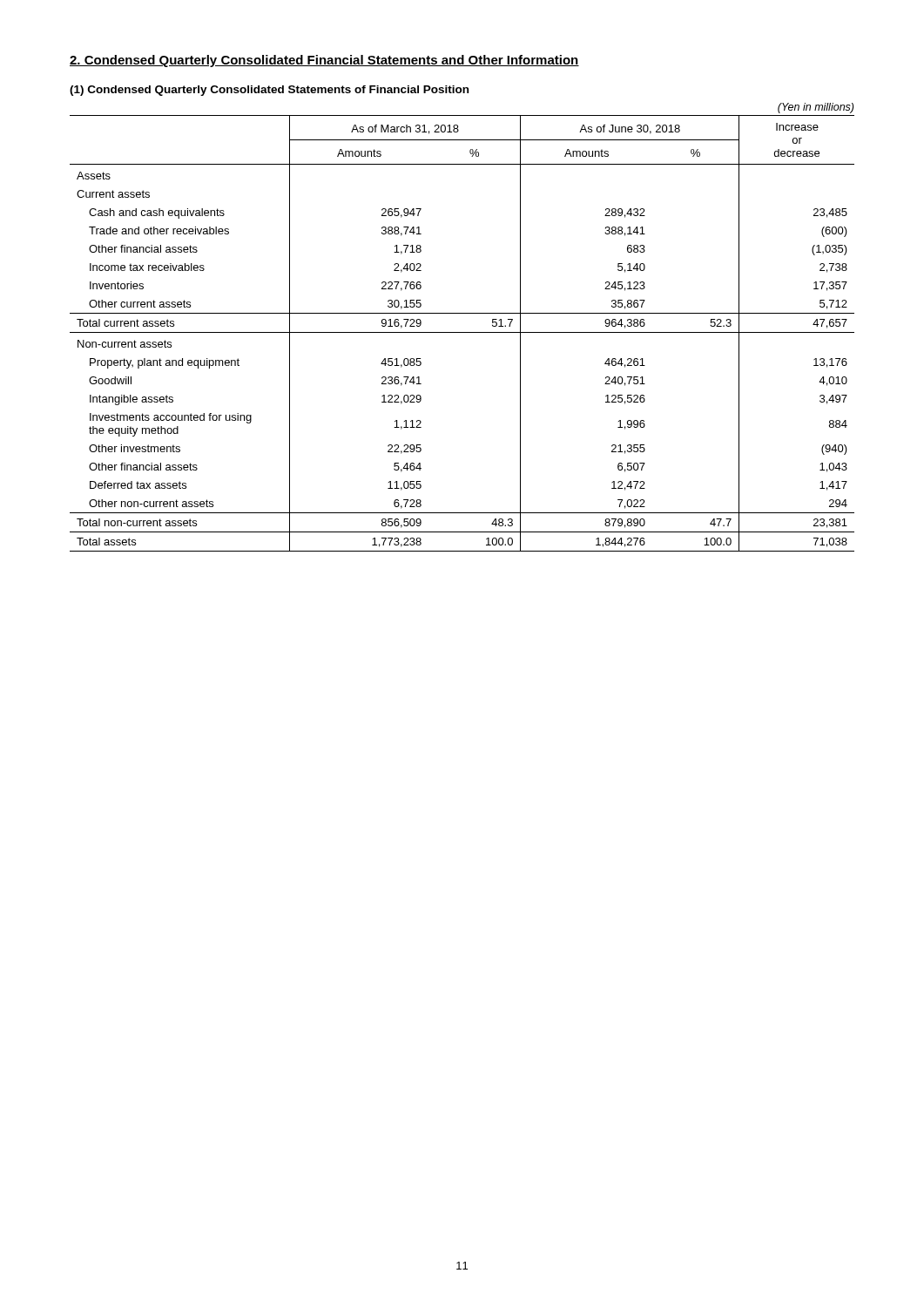Viewport: 924px width, 1307px height.
Task: Find the title on this page that starts "2. Condensed Quarterly Consolidated Financial Statements and"
Action: tap(324, 60)
